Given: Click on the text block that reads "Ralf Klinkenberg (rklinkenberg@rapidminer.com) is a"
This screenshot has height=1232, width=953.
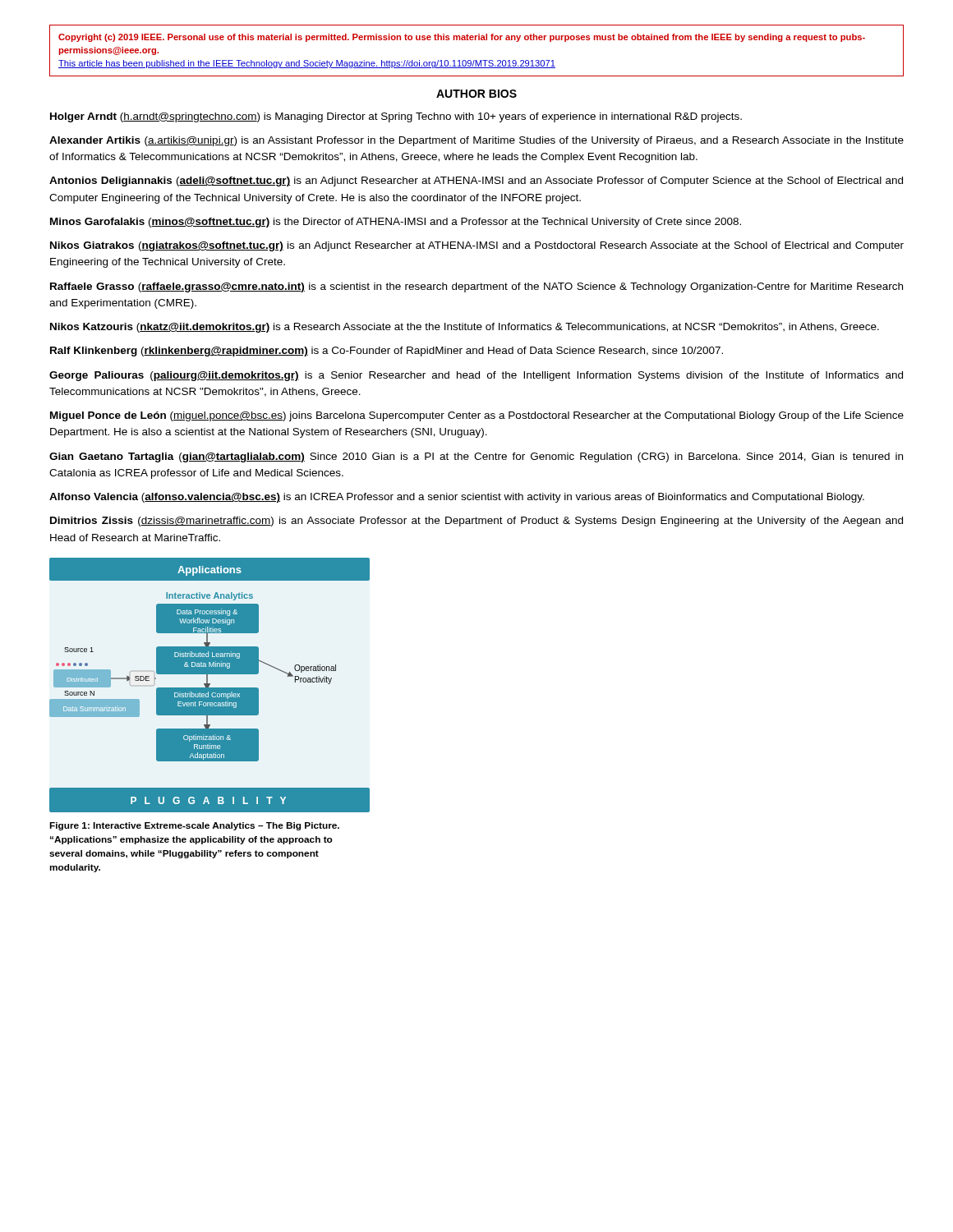Looking at the screenshot, I should (387, 351).
